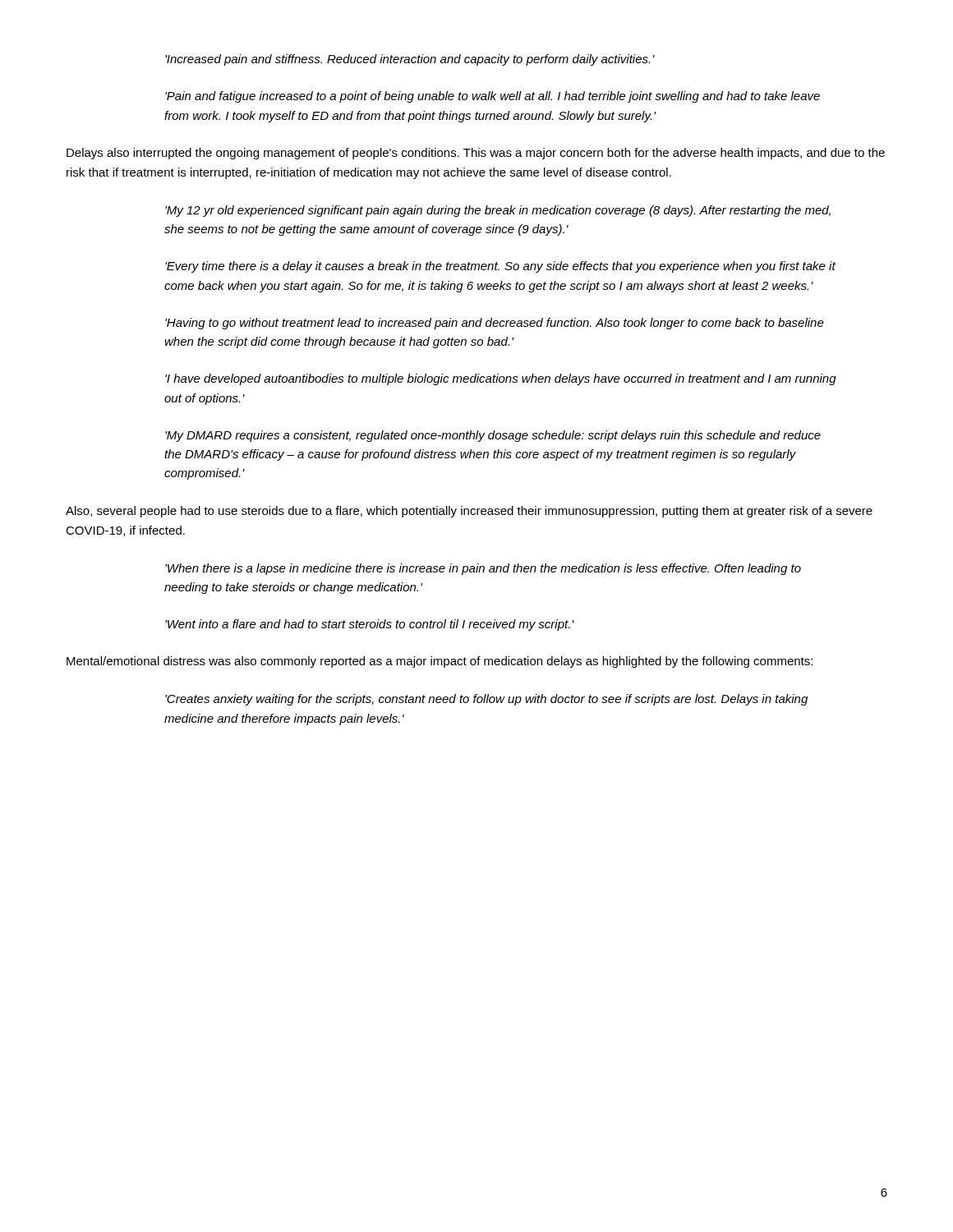Image resolution: width=953 pixels, height=1232 pixels.
Task: Select the text block with the text "'Went into a flare and had to start"
Action: click(369, 624)
